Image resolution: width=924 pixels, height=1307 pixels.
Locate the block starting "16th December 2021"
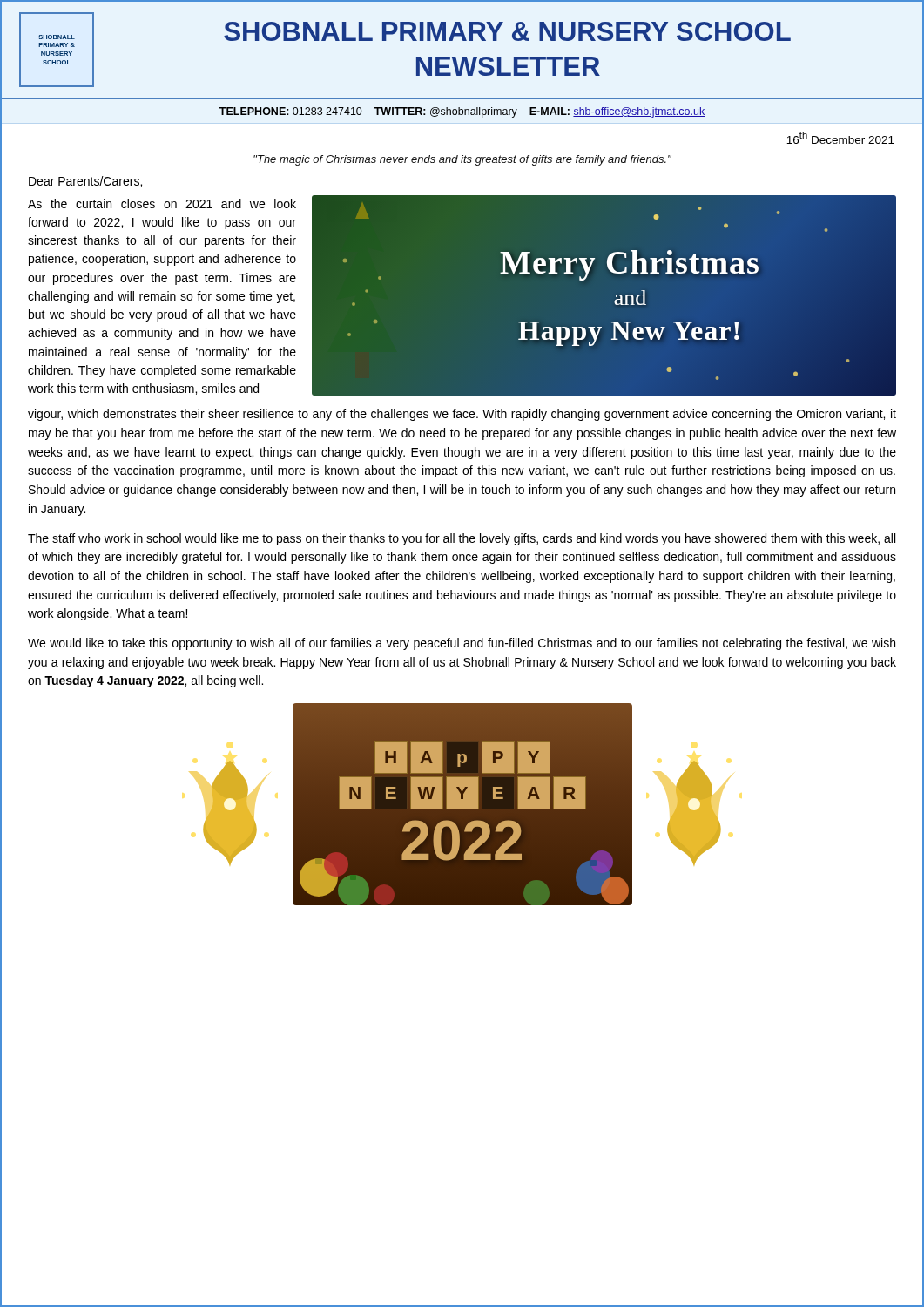pyautogui.click(x=840, y=138)
